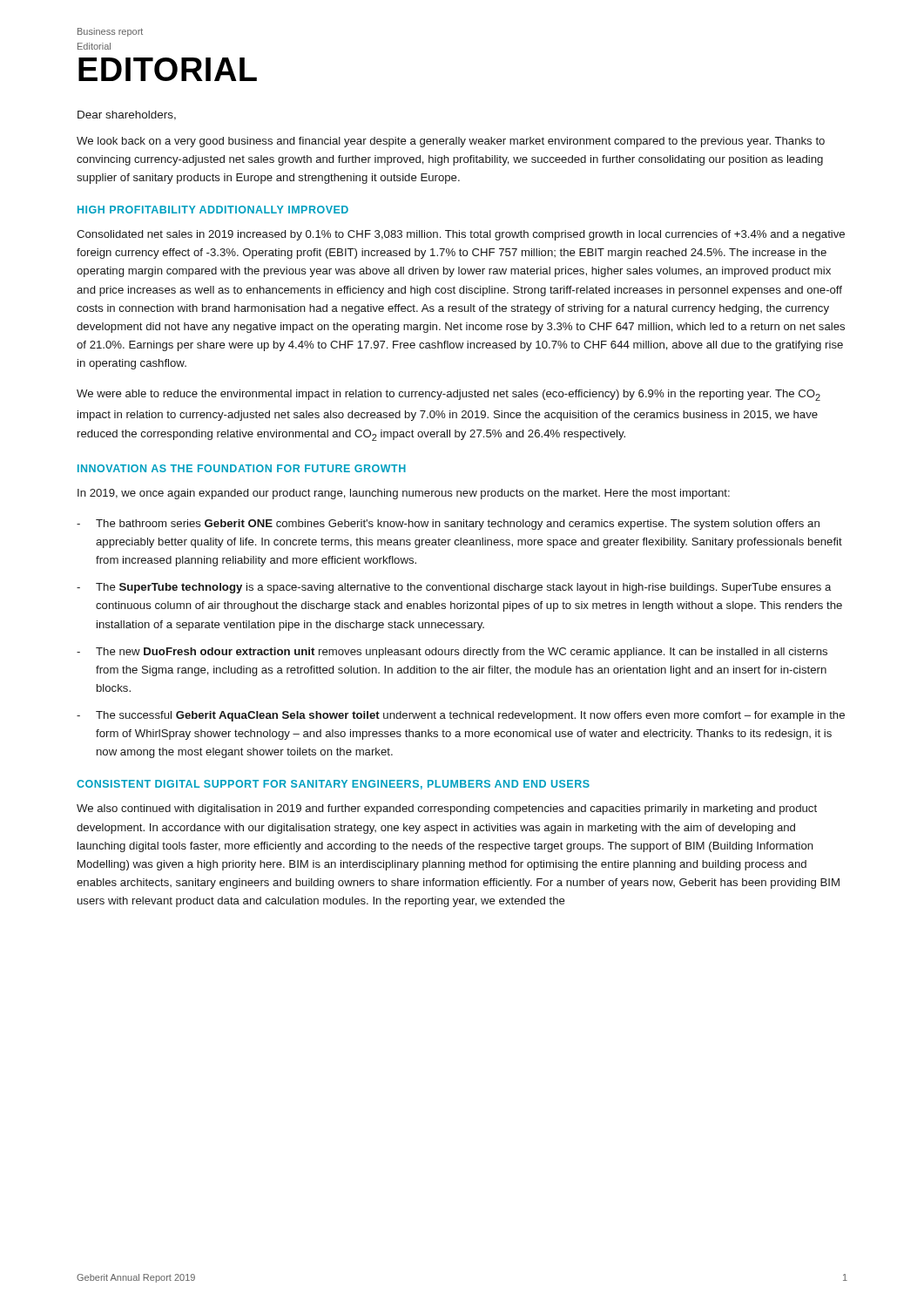Click on the text block that says "In 2019, we once again expanded"
Viewport: 924px width, 1307px height.
pyautogui.click(x=404, y=492)
